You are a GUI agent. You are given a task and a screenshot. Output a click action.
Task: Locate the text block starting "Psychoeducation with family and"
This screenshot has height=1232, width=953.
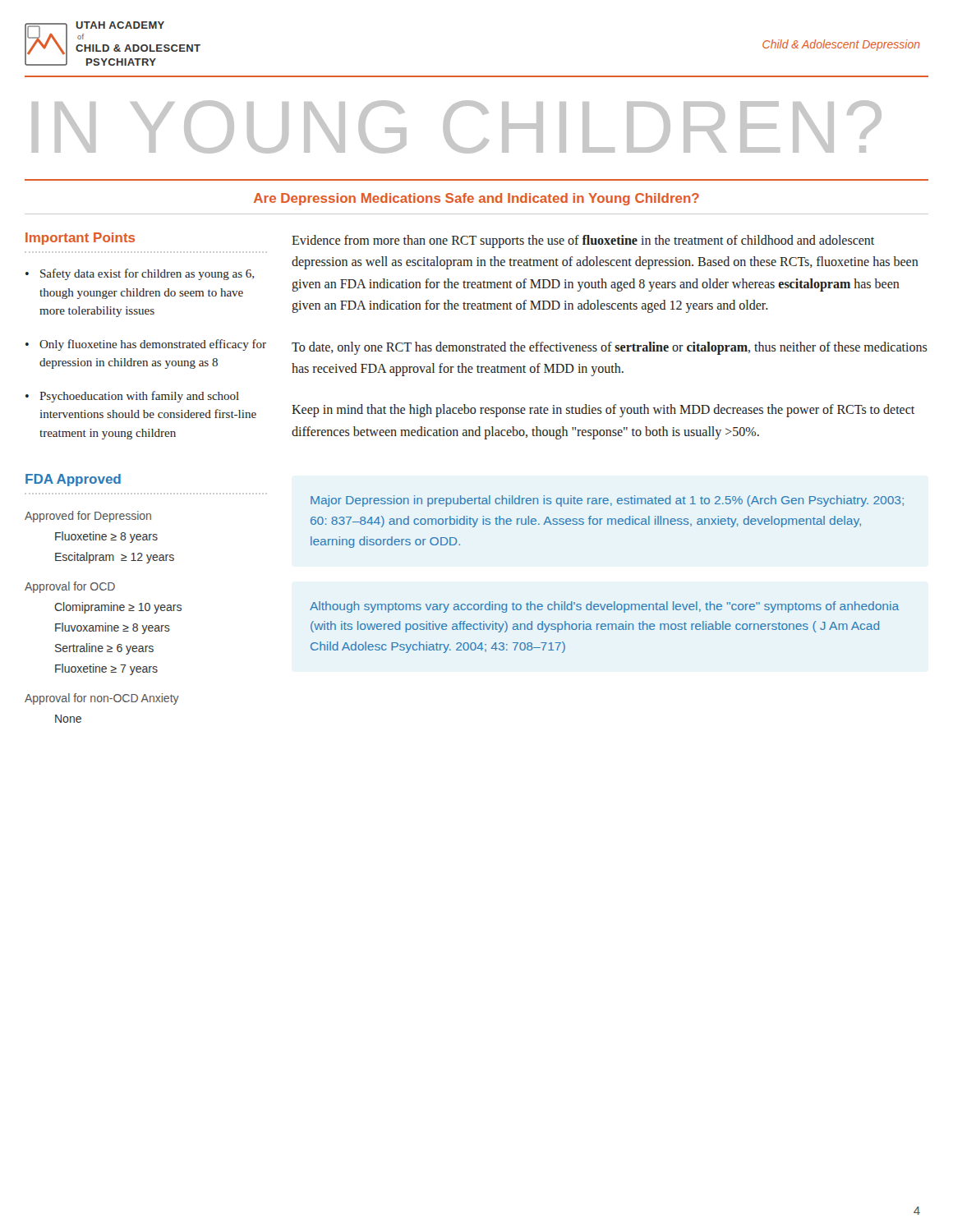tap(148, 414)
